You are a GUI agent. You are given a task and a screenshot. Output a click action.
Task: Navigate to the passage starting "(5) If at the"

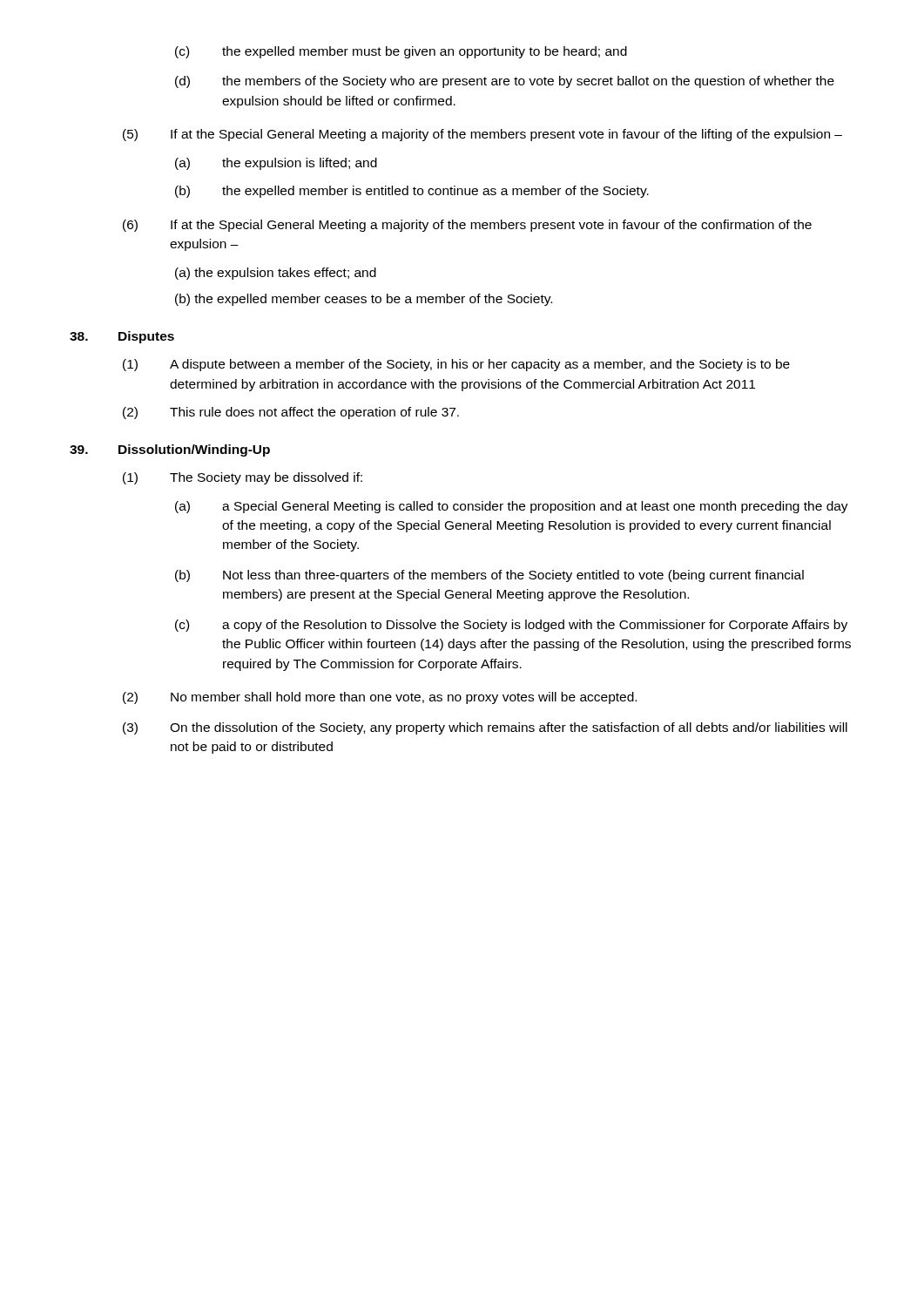[488, 135]
